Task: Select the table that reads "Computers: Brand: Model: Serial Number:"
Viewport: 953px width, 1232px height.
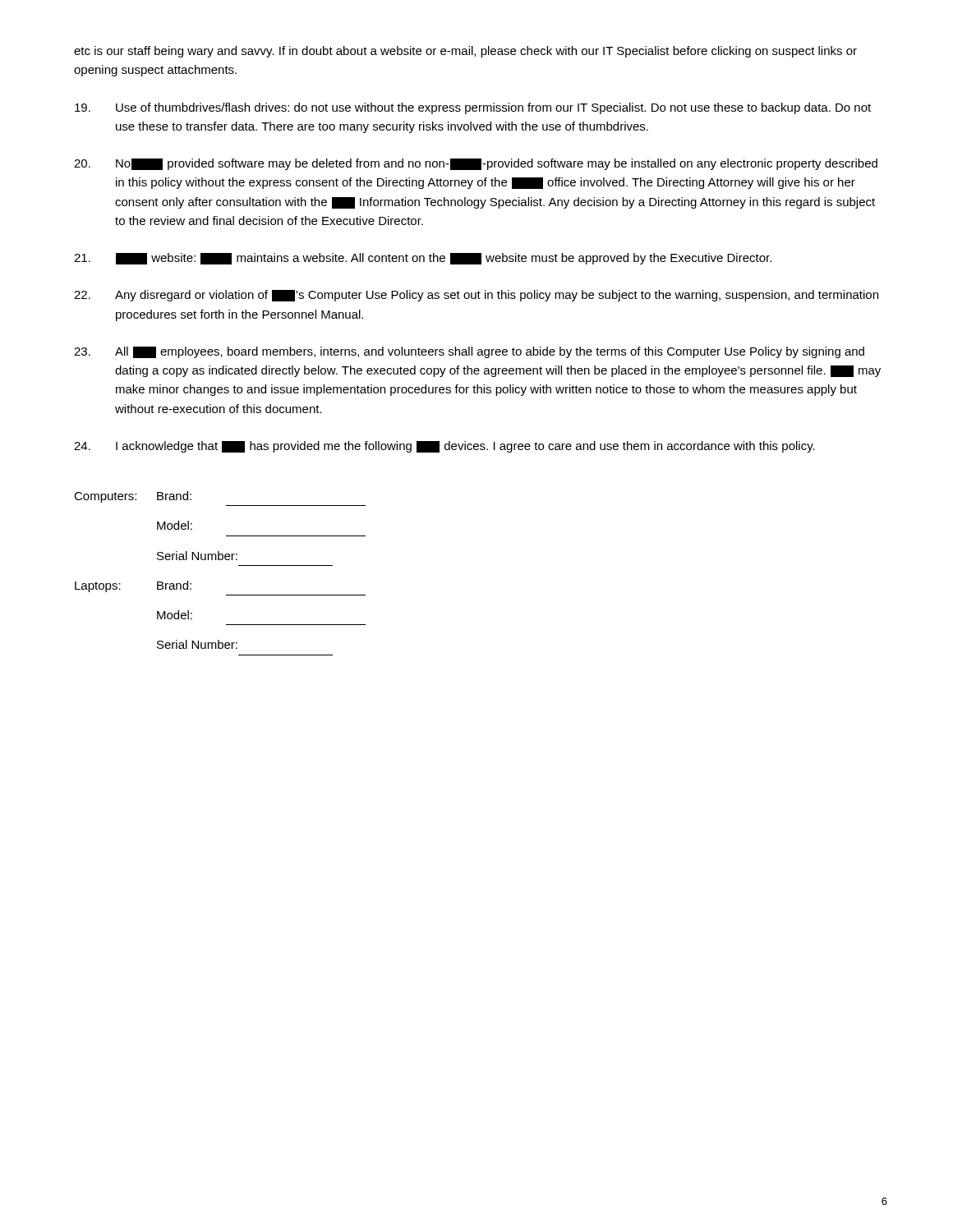Action: coord(481,571)
